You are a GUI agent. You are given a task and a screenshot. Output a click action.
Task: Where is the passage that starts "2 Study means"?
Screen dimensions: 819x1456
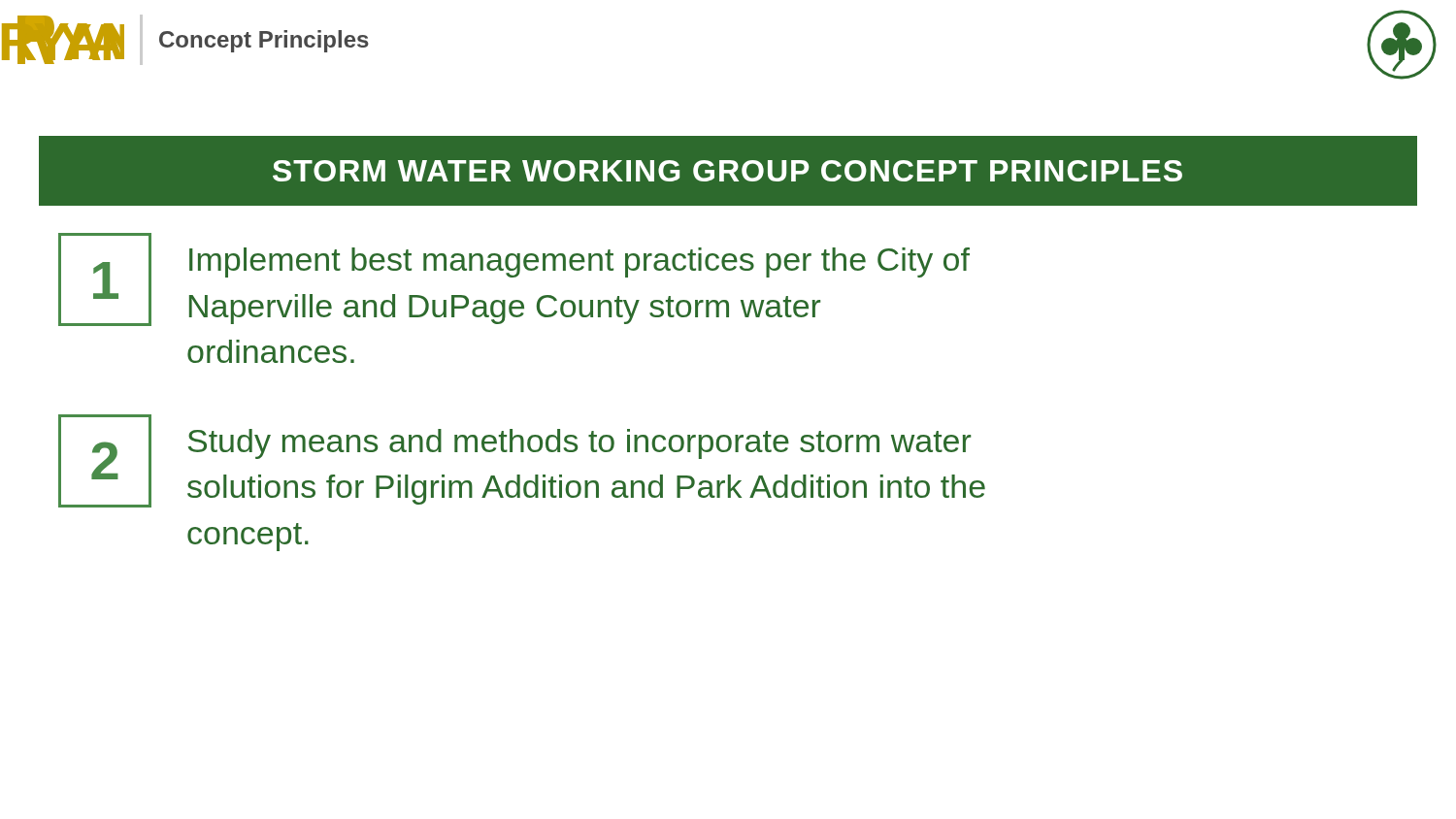click(522, 485)
